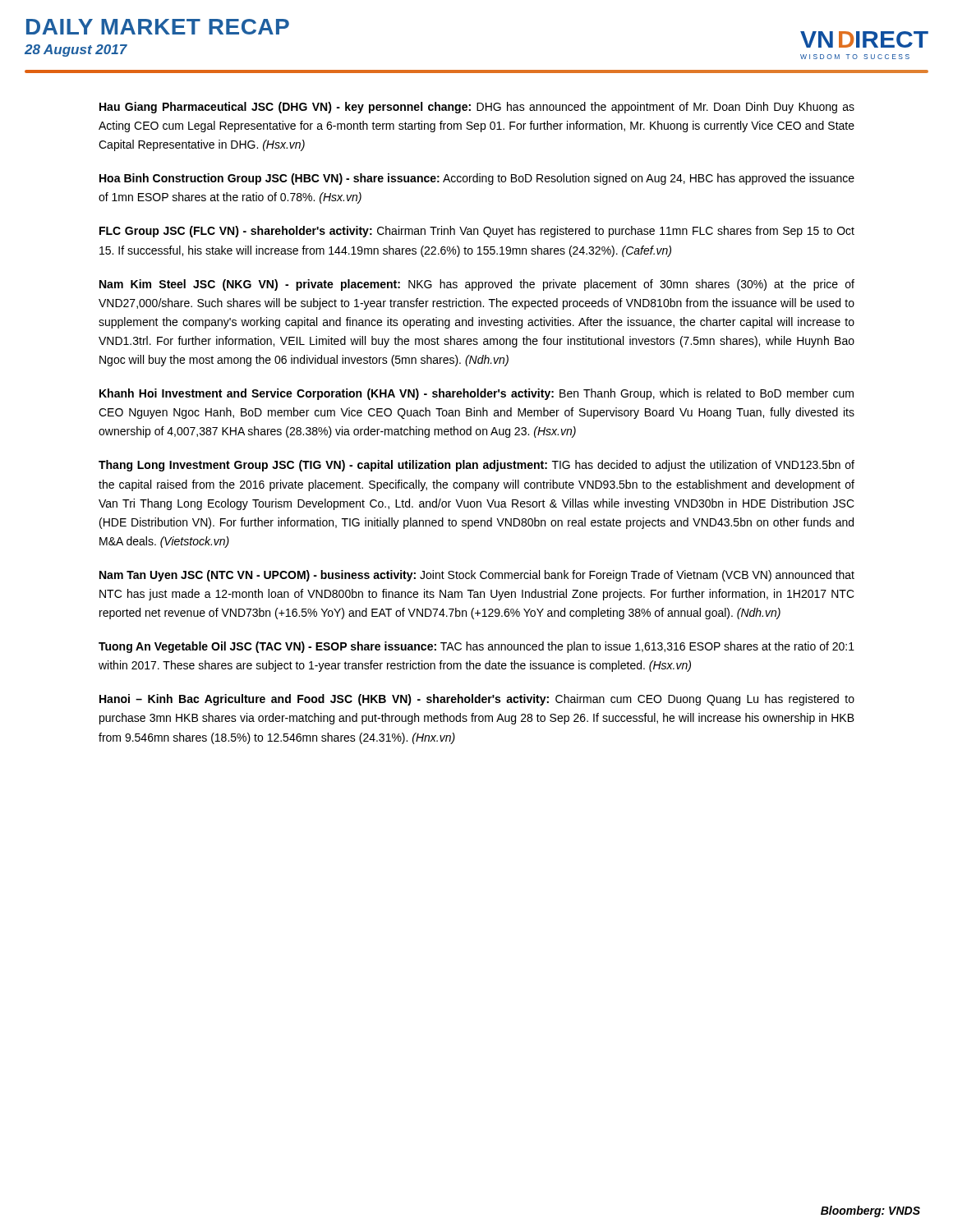Select the passage starting "Hanoi – Kinh Bac Agriculture"
Viewport: 953px width, 1232px height.
[476, 718]
